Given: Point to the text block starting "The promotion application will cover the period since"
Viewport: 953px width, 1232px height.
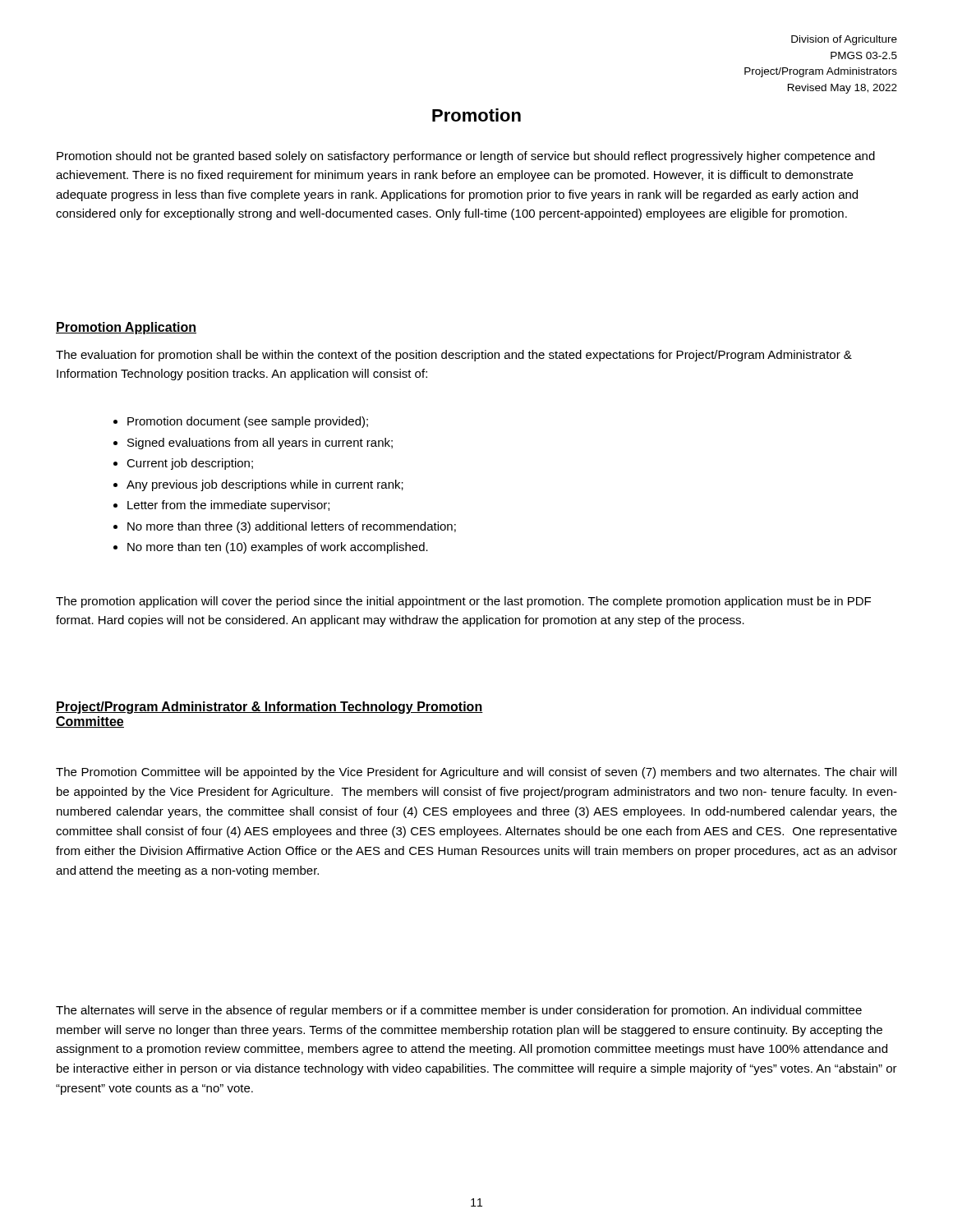Looking at the screenshot, I should [464, 610].
